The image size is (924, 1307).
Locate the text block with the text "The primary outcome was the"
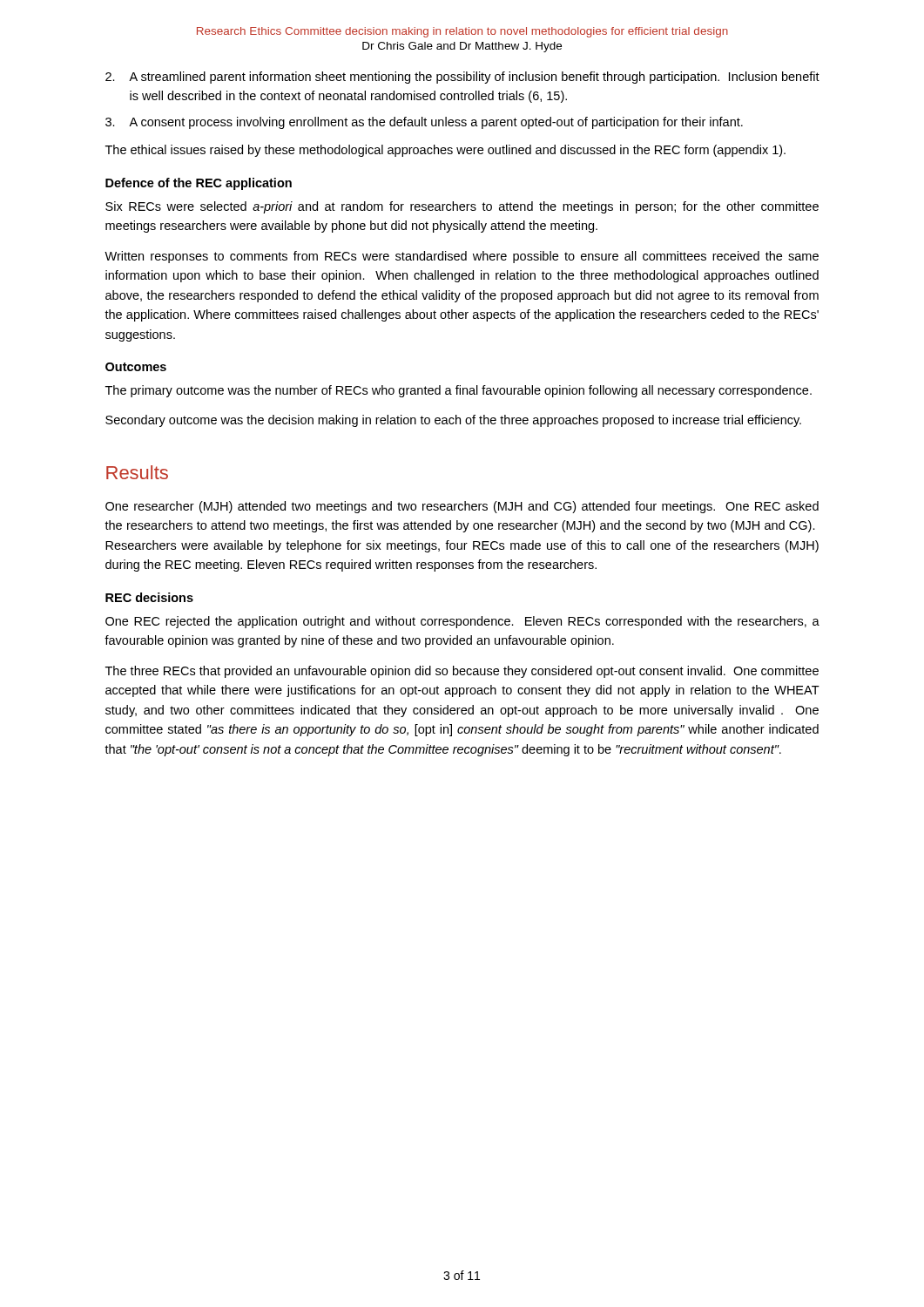click(x=459, y=390)
